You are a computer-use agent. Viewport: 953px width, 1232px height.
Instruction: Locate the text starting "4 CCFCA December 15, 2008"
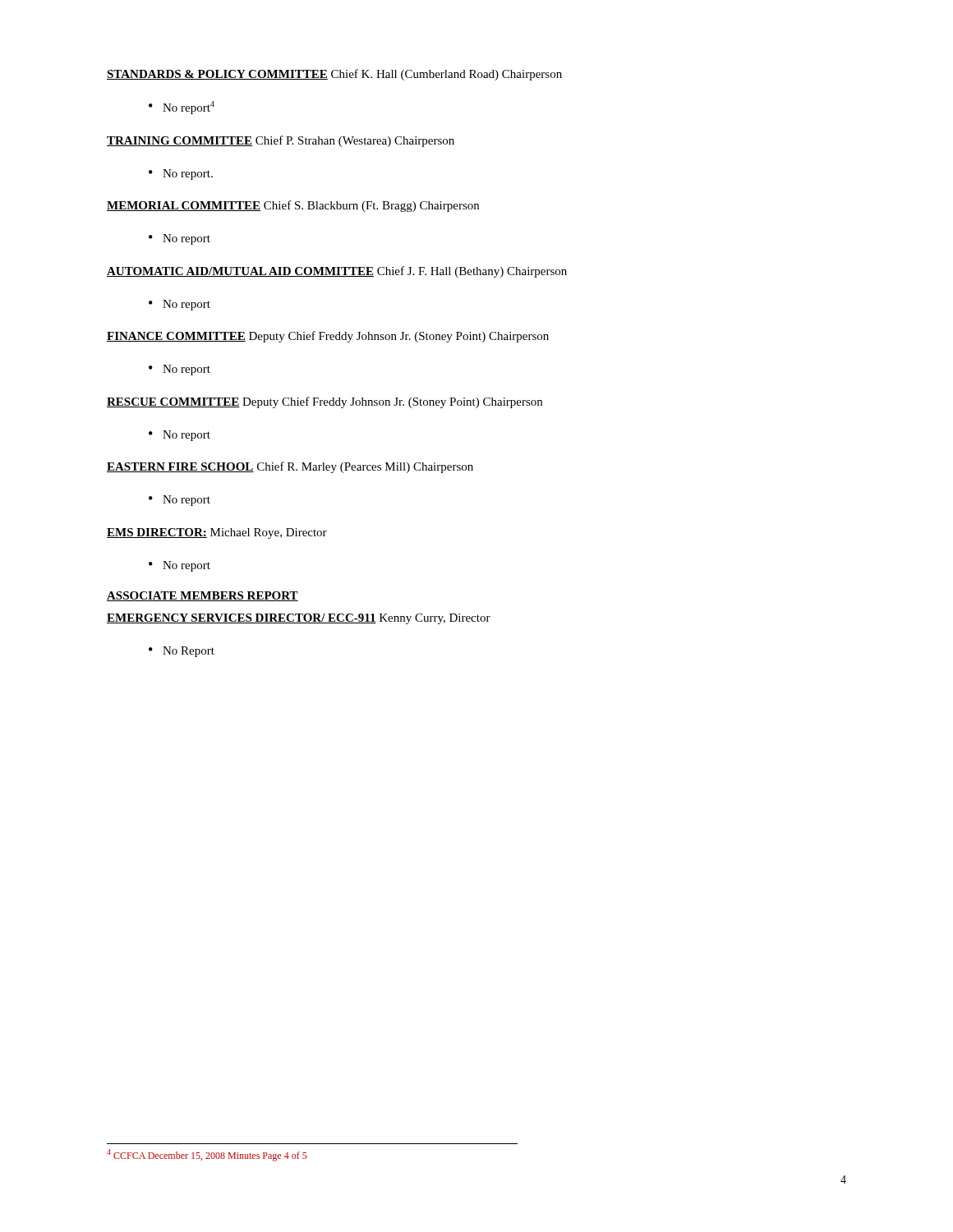[312, 1155]
